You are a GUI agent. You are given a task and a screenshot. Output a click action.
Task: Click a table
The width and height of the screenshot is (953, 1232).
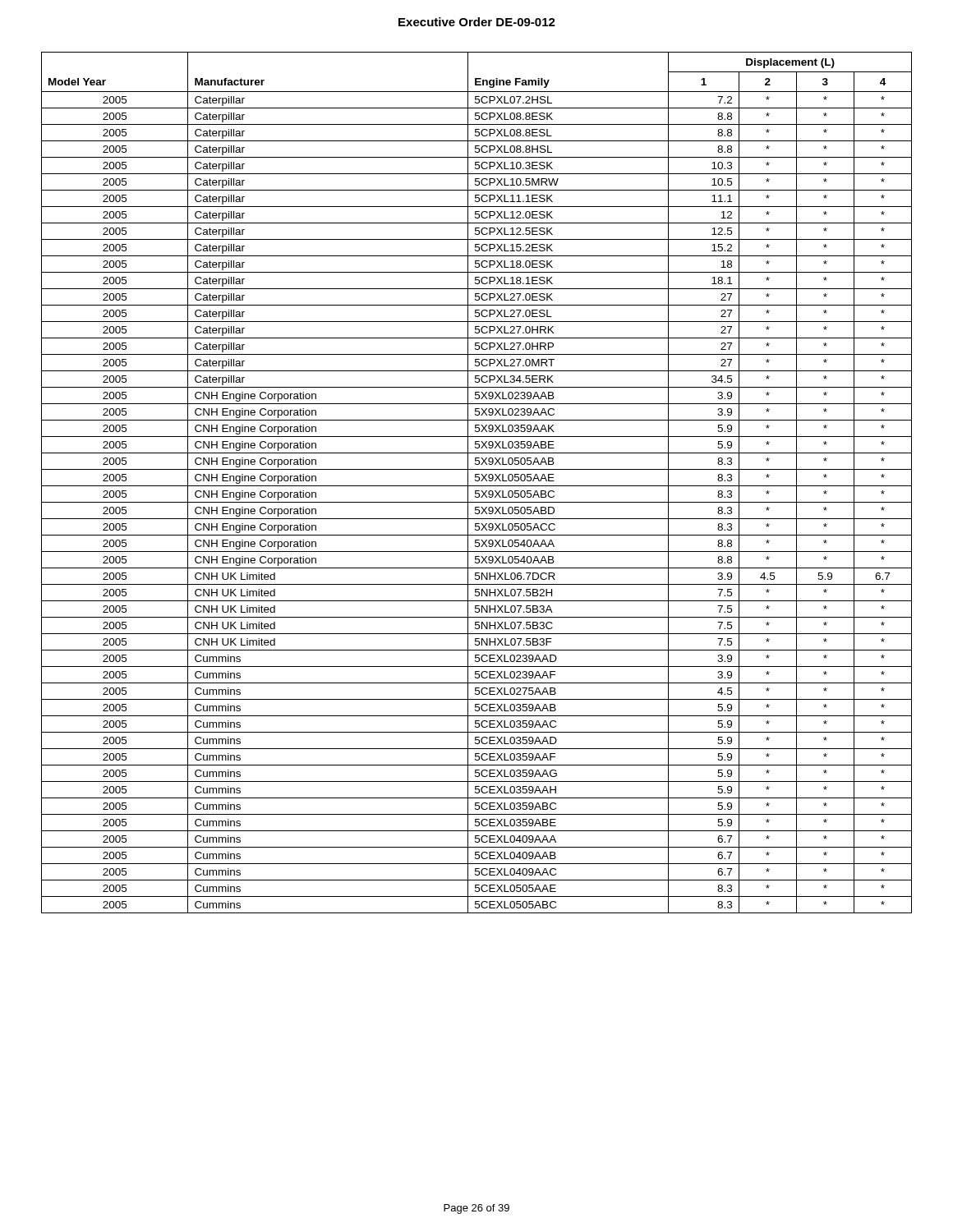click(476, 483)
